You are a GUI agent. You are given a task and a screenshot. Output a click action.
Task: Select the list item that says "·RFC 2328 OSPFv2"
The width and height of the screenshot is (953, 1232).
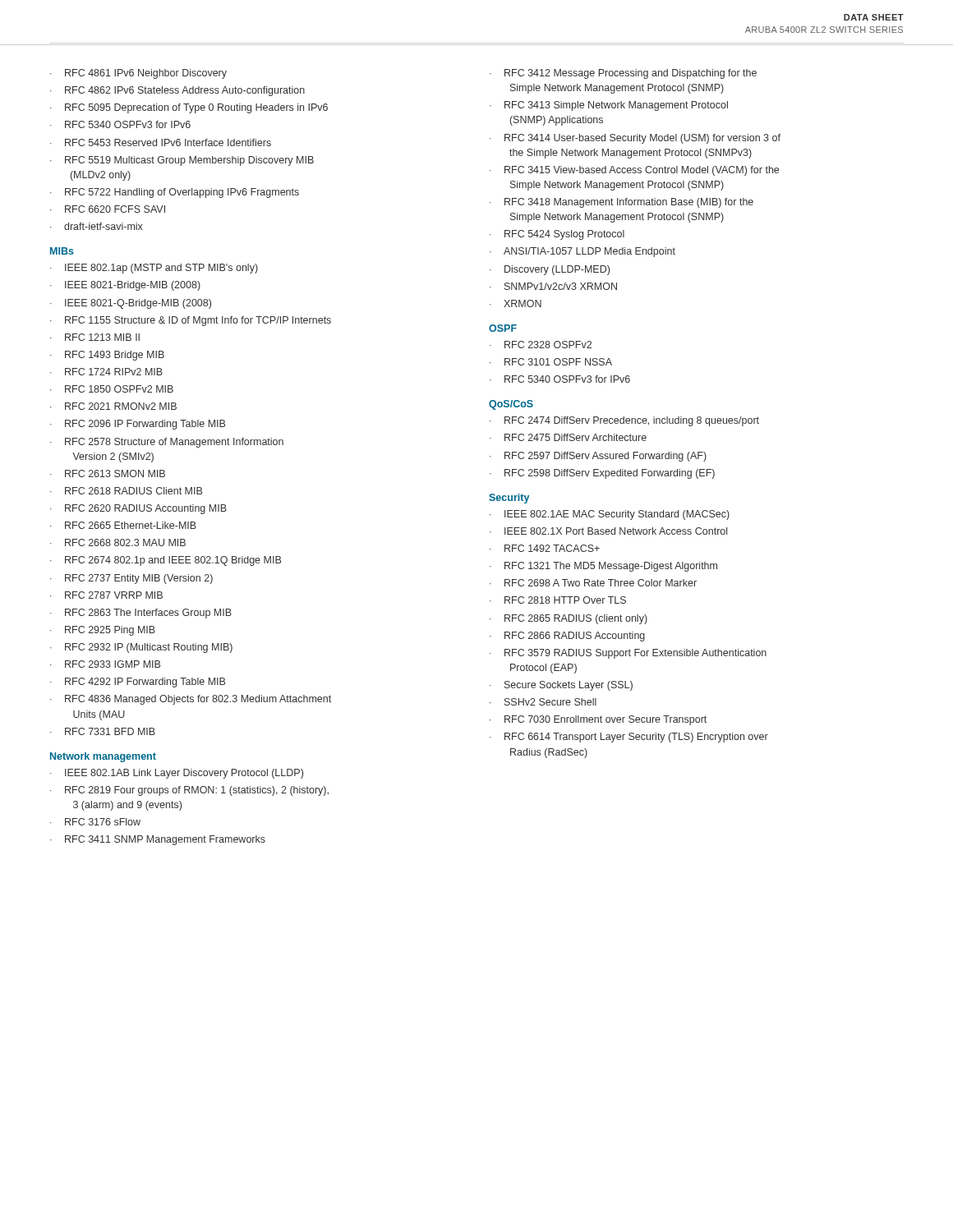pyautogui.click(x=540, y=345)
